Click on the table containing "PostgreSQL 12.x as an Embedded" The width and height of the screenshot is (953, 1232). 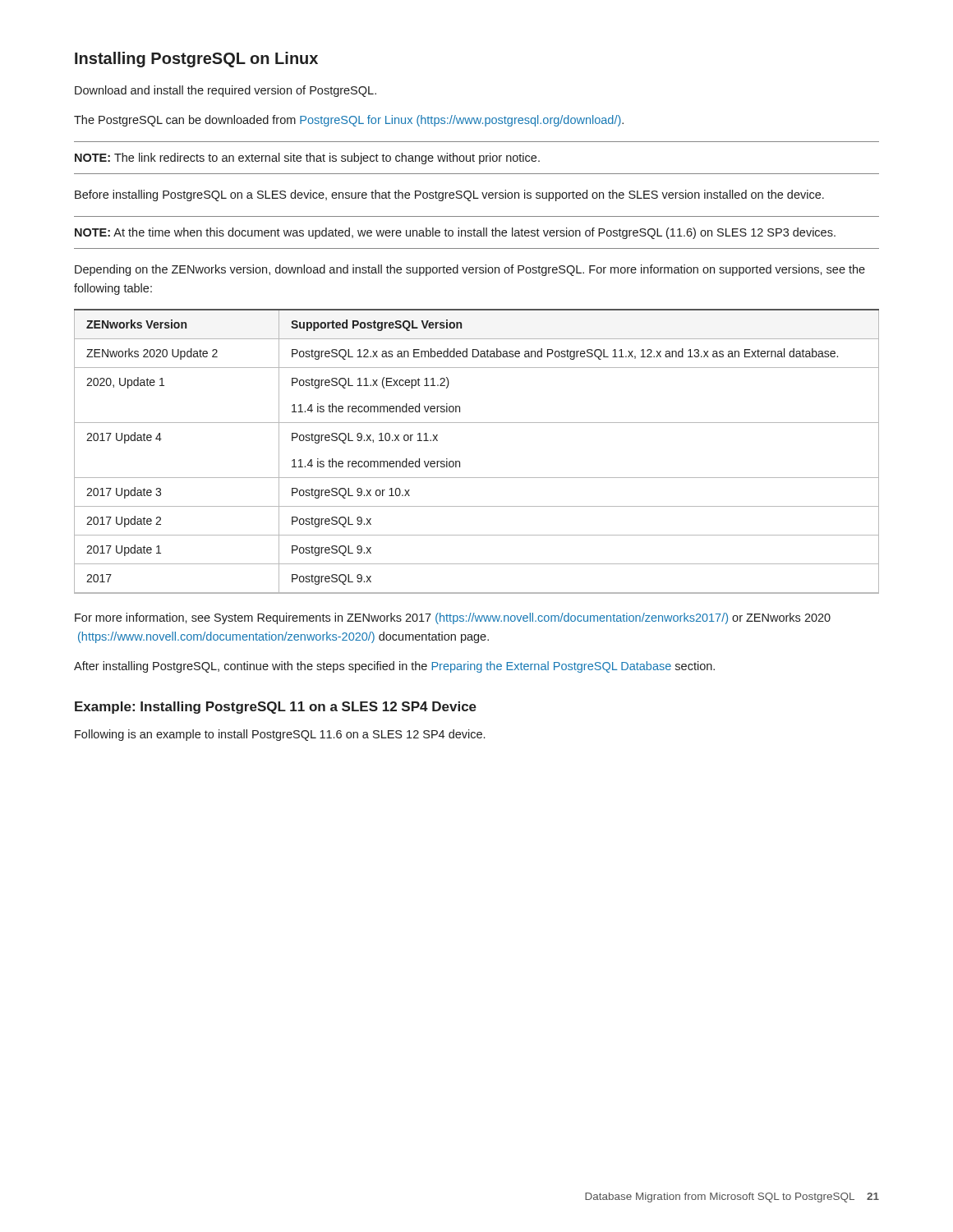click(x=476, y=452)
